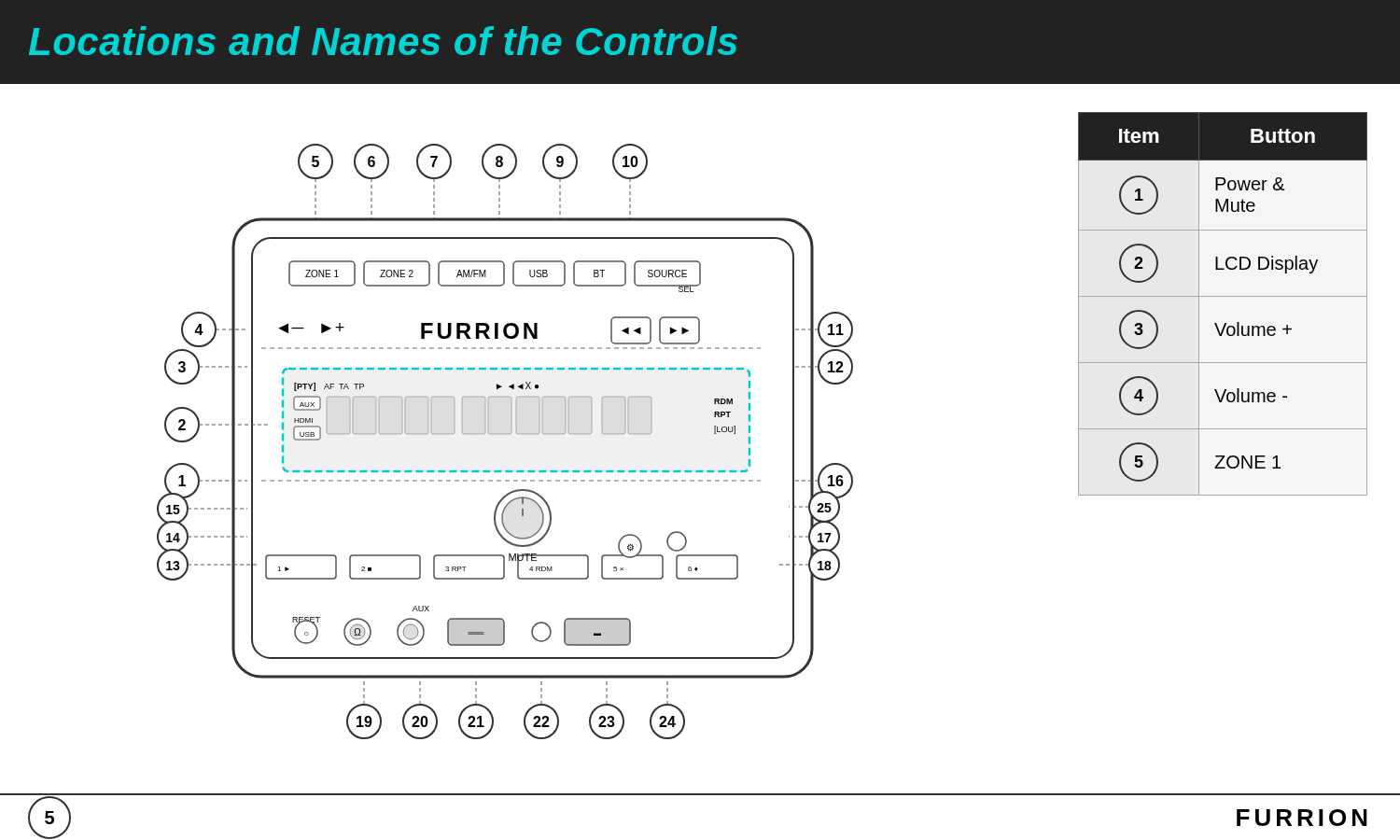This screenshot has height=840, width=1400.
Task: Find the section header containing "Locations and Names of the Controls"
Action: pos(384,42)
